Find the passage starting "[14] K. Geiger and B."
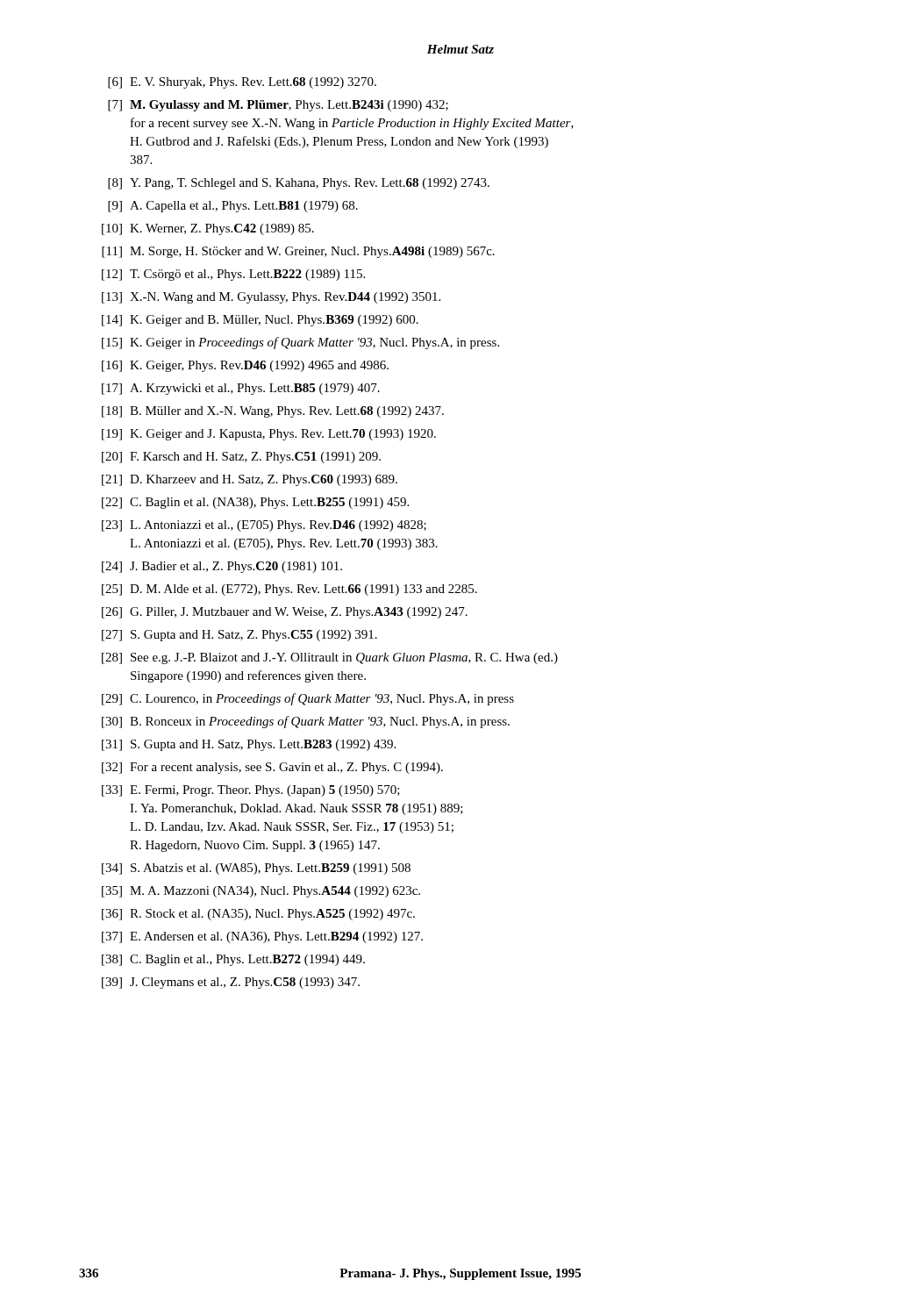The image size is (921, 1316). tap(260, 321)
